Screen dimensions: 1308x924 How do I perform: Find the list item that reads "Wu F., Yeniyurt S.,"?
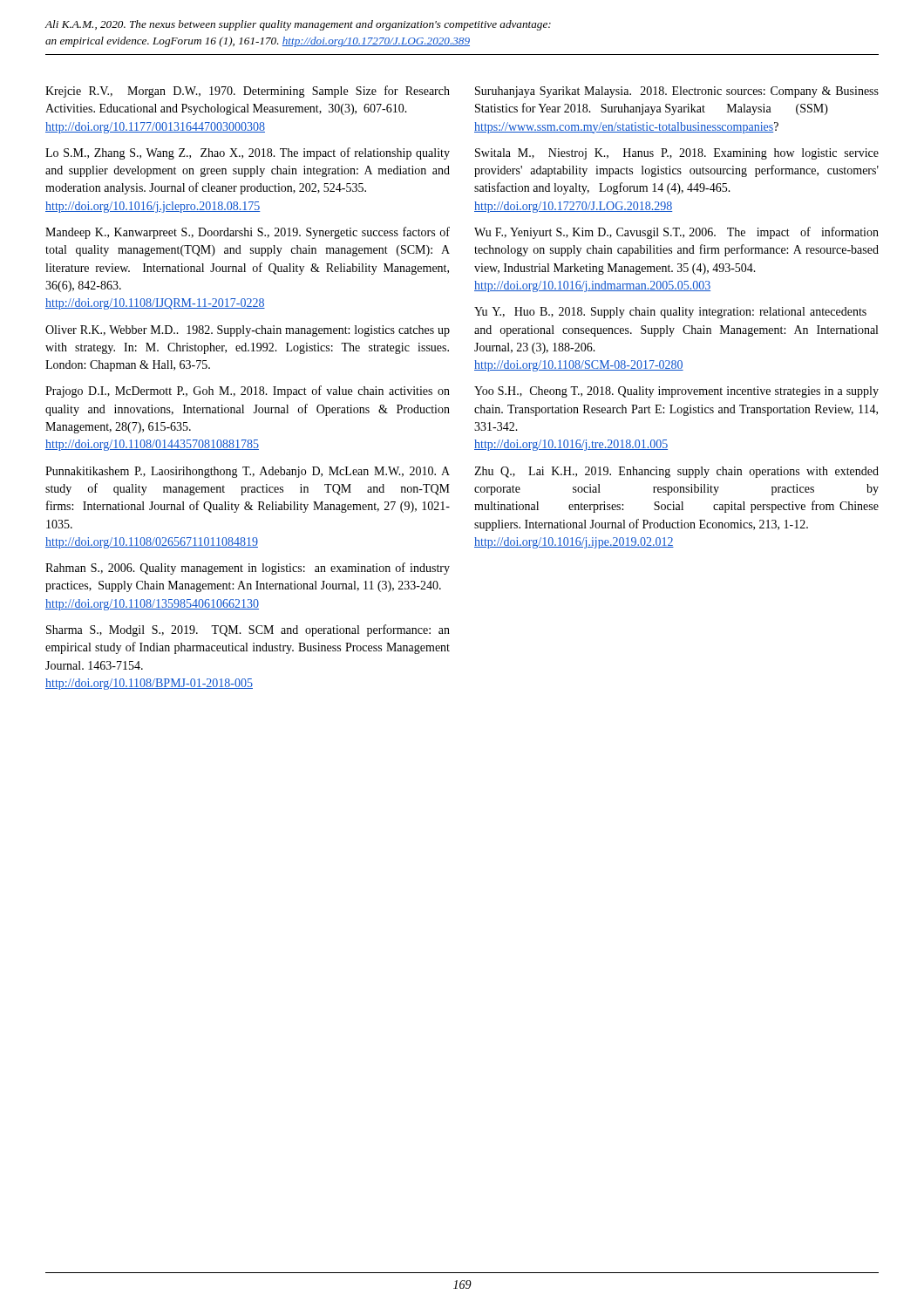(x=676, y=259)
